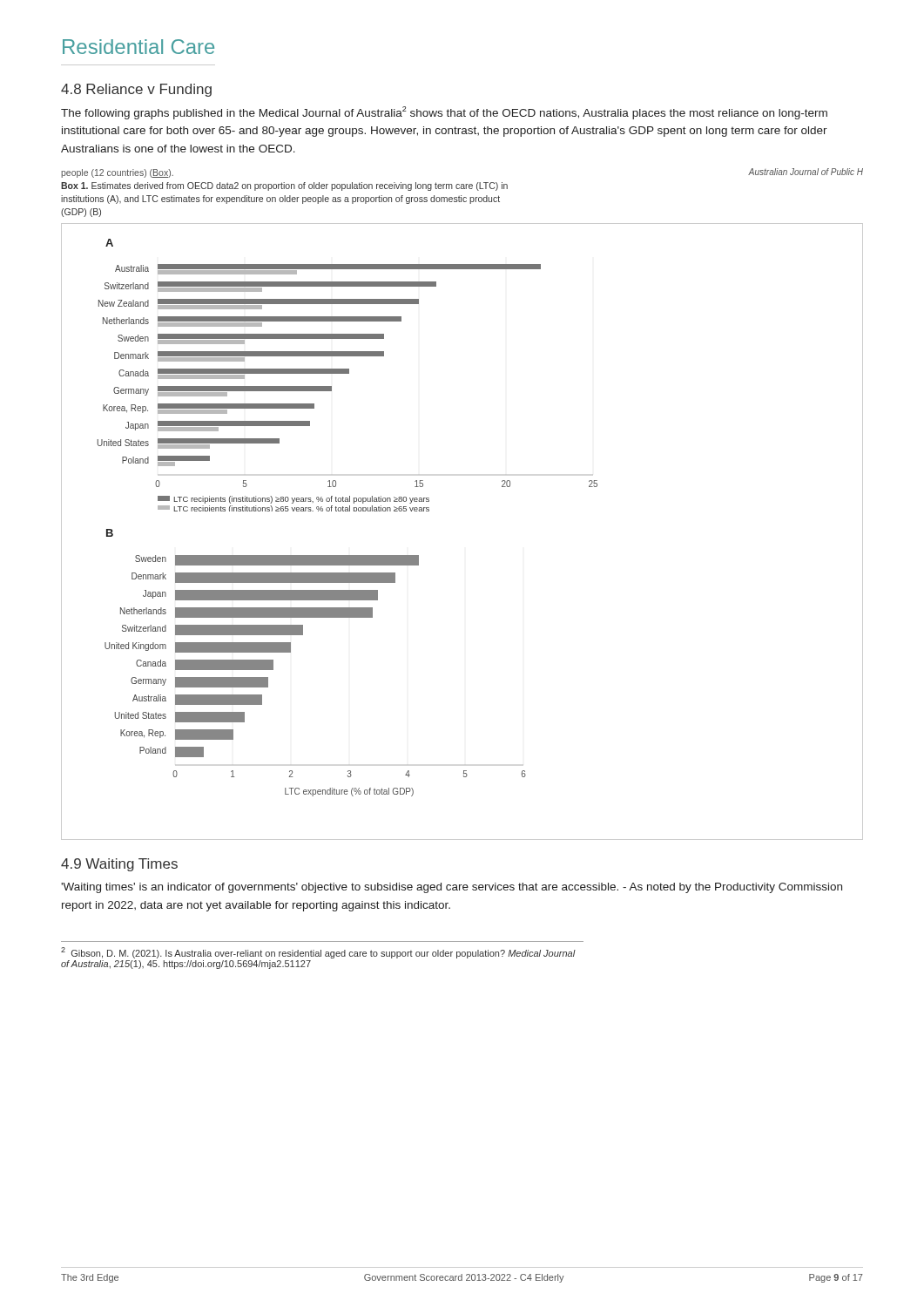Select the region starting "The following graphs published"
The width and height of the screenshot is (924, 1307).
(462, 131)
